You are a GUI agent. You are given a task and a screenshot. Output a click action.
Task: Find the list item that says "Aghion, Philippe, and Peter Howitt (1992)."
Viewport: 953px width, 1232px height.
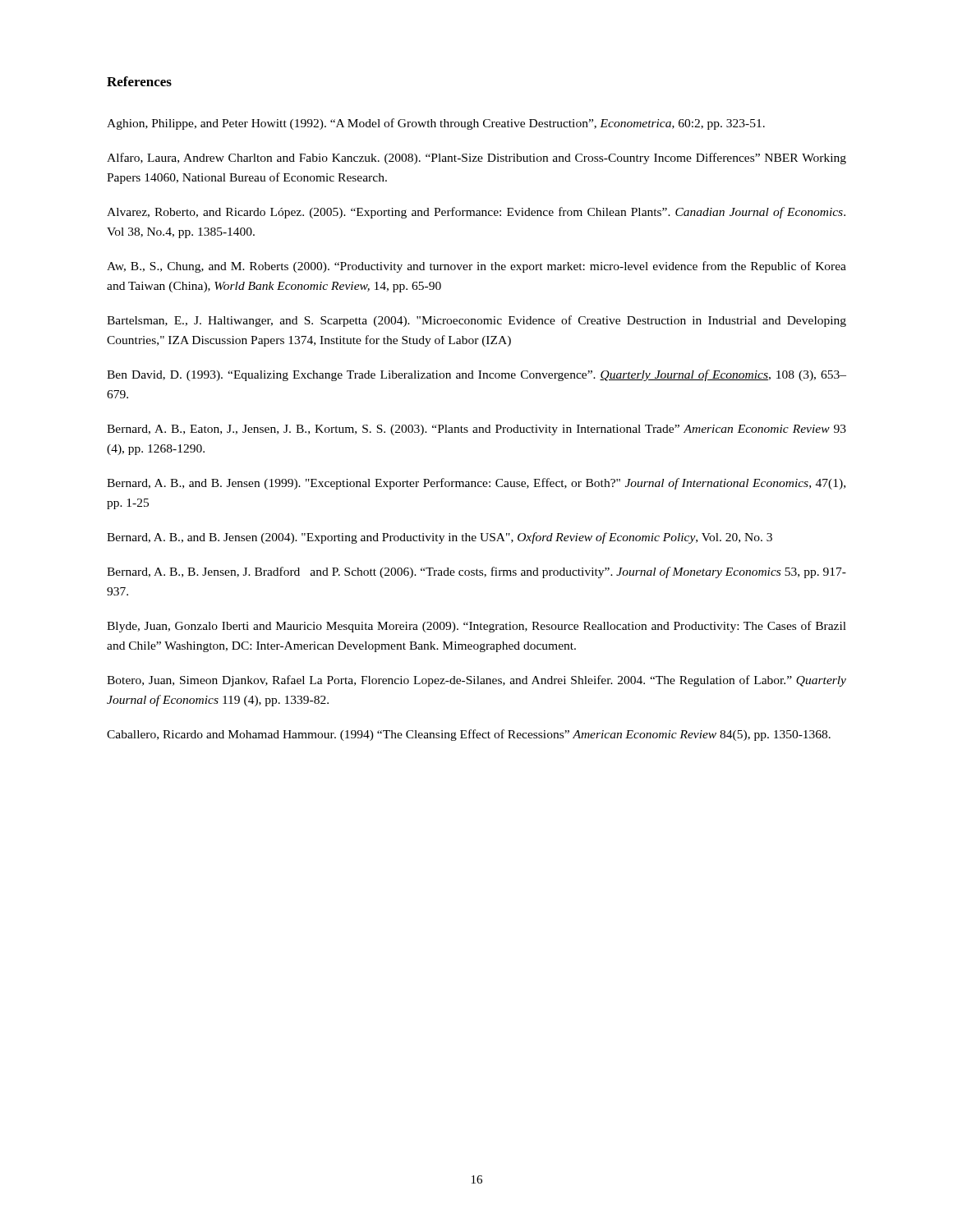coord(436,123)
